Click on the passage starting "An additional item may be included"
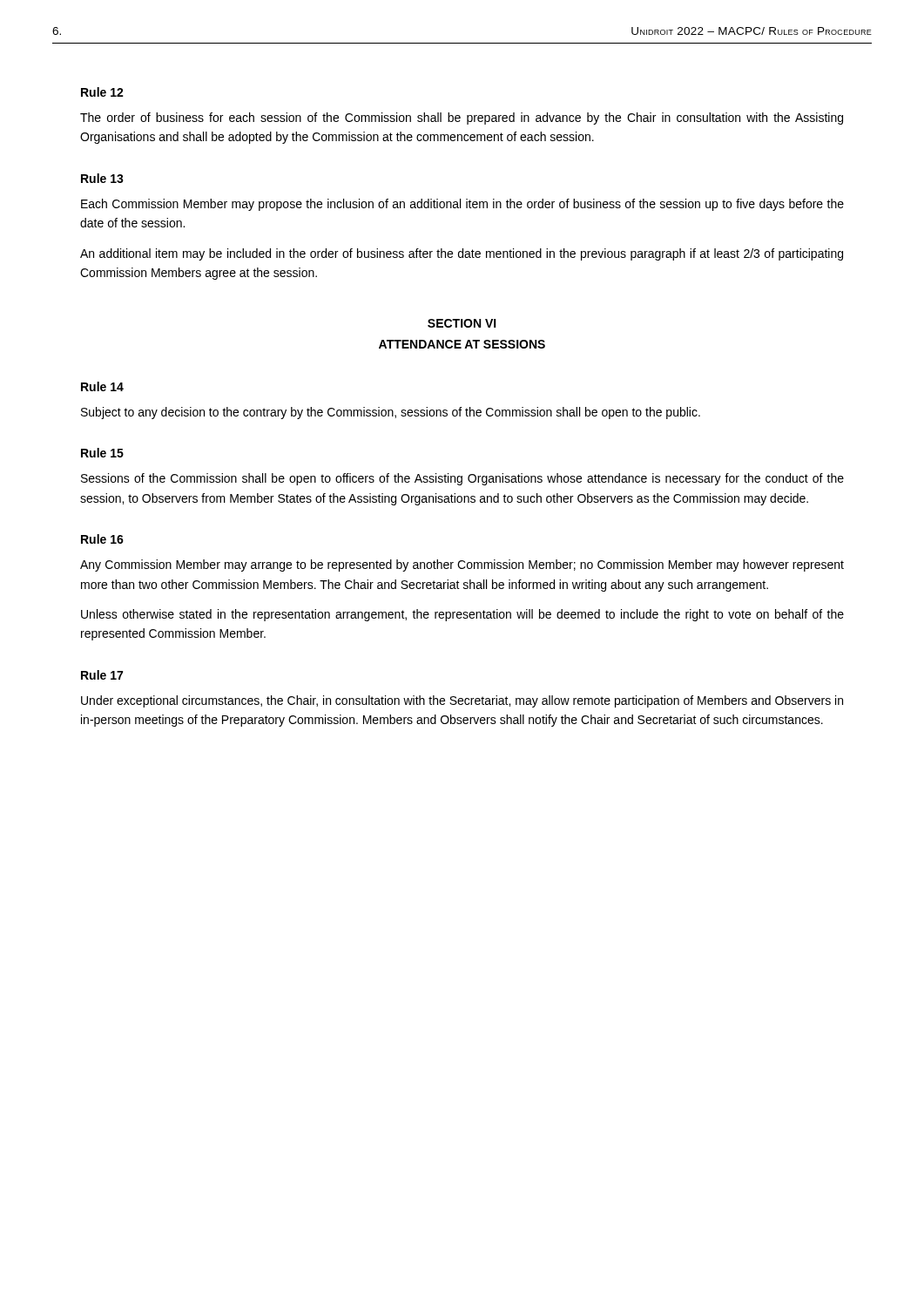Screen dimensions: 1307x924 462,263
